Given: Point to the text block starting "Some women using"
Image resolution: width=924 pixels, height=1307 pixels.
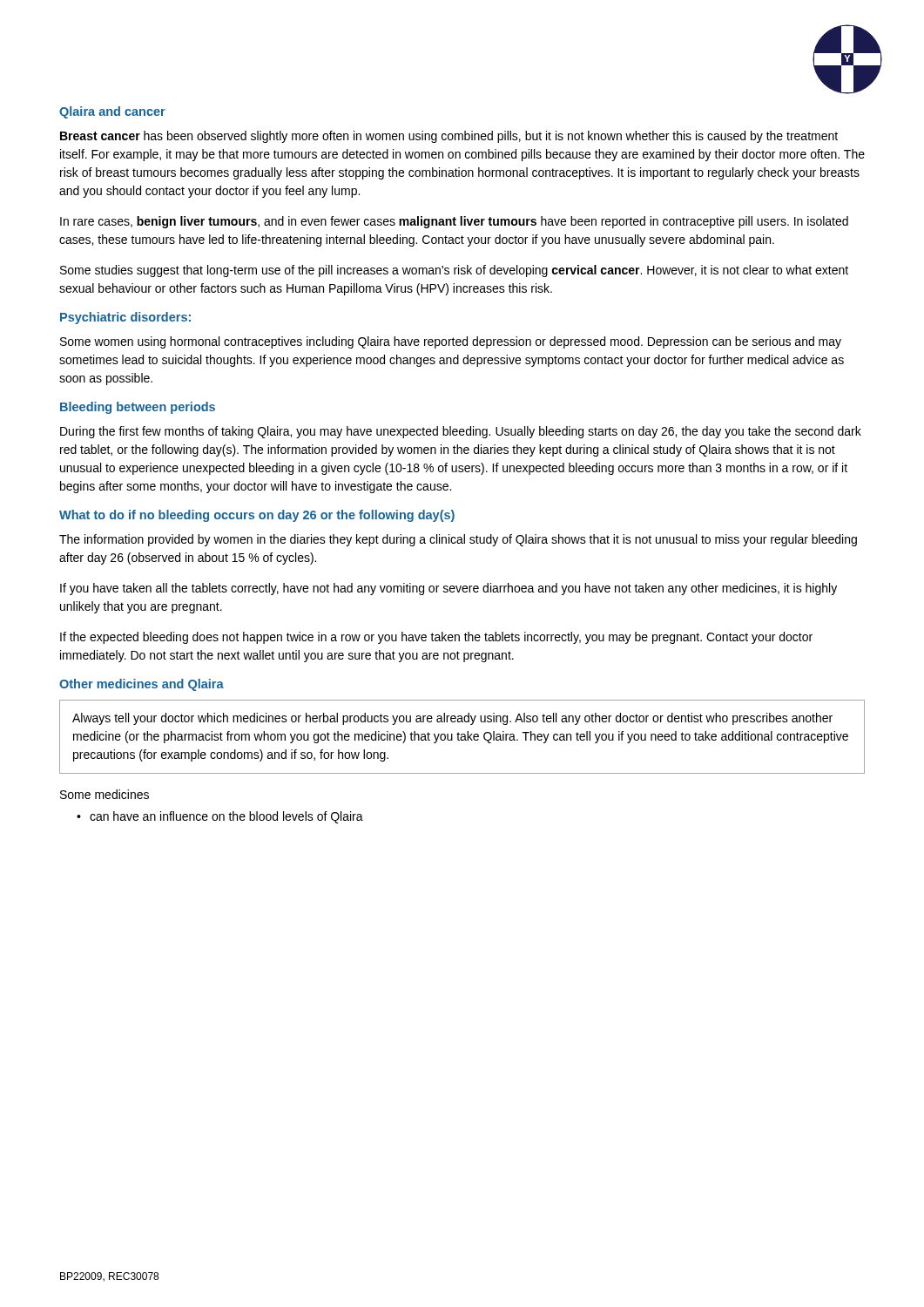Looking at the screenshot, I should pyautogui.click(x=452, y=360).
